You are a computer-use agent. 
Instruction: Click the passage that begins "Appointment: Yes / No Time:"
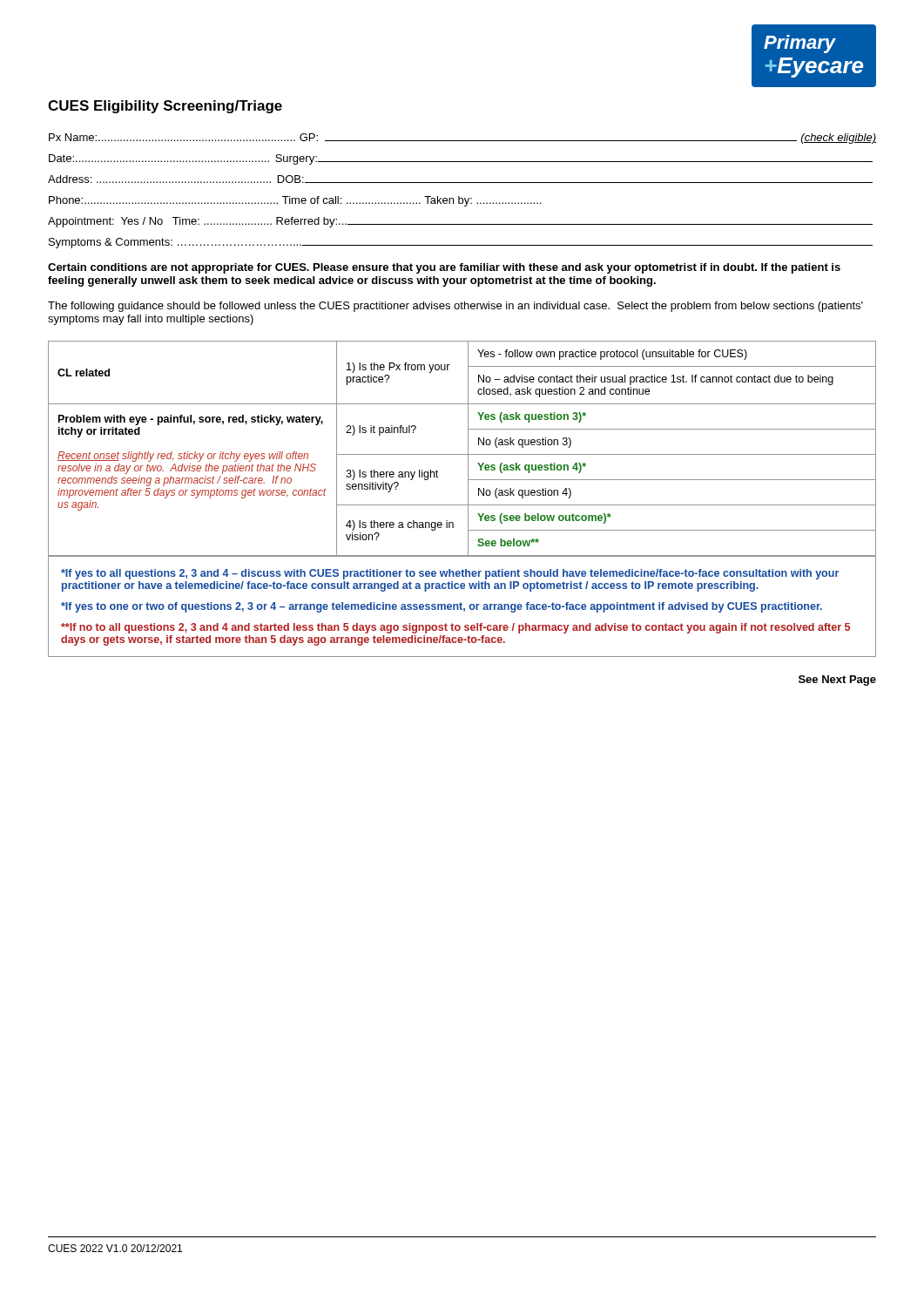pos(460,221)
